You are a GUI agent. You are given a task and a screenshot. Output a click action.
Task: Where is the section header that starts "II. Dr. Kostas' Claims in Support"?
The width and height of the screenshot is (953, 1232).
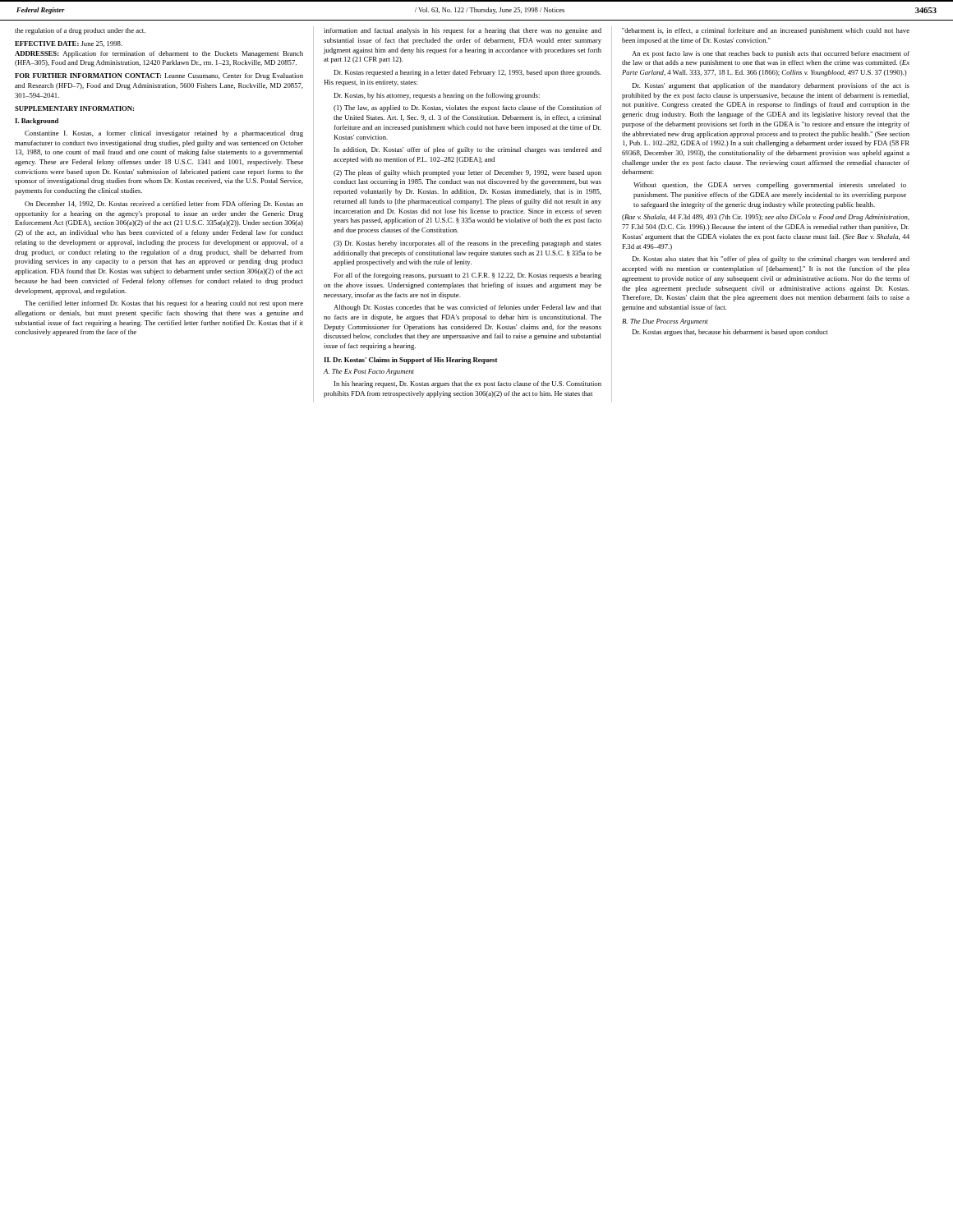[x=463, y=360]
